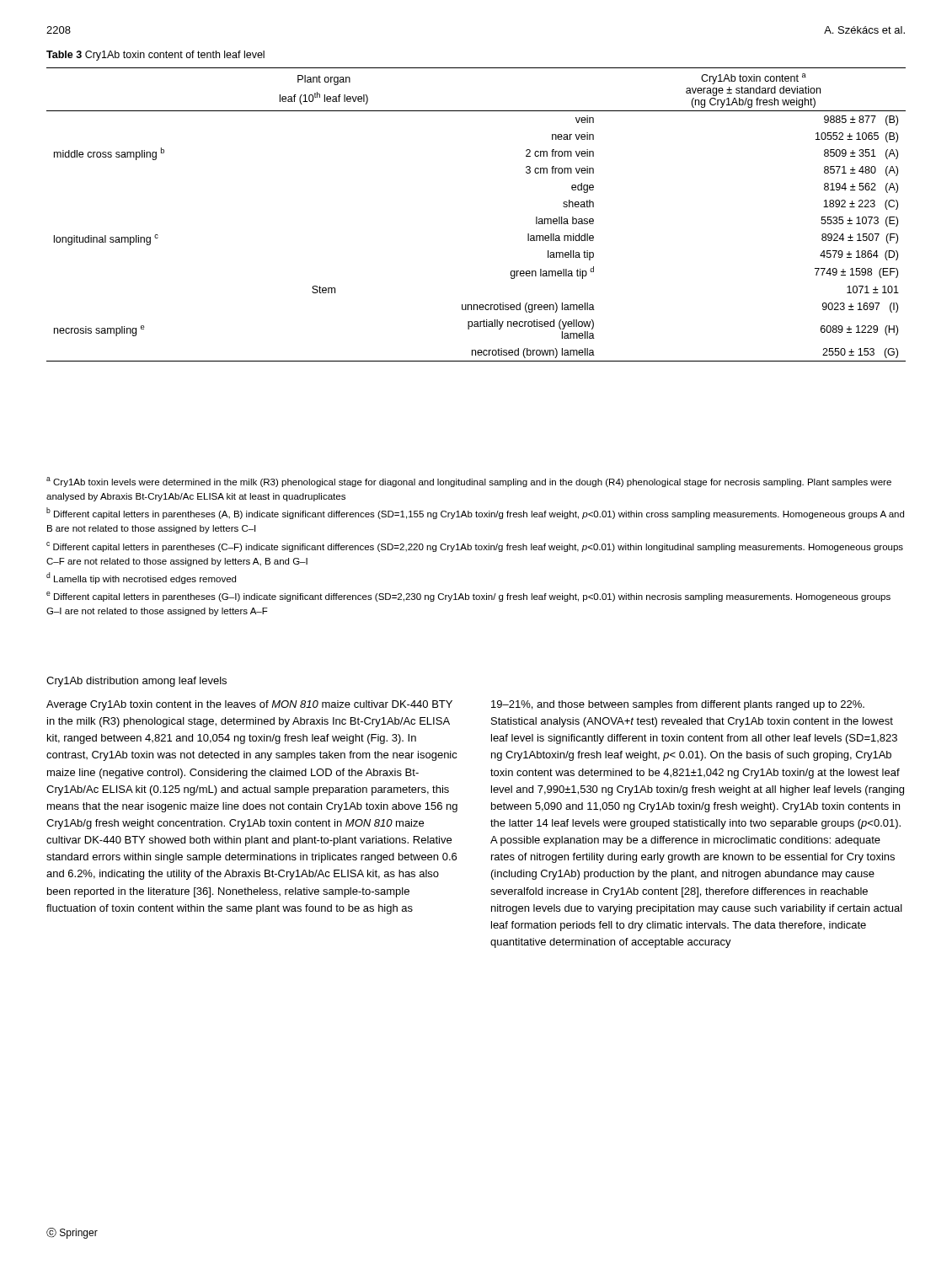Select the text block starting "Average Cry1Ab toxin content in the leaves of"
This screenshot has width=952, height=1264.
[x=253, y=806]
